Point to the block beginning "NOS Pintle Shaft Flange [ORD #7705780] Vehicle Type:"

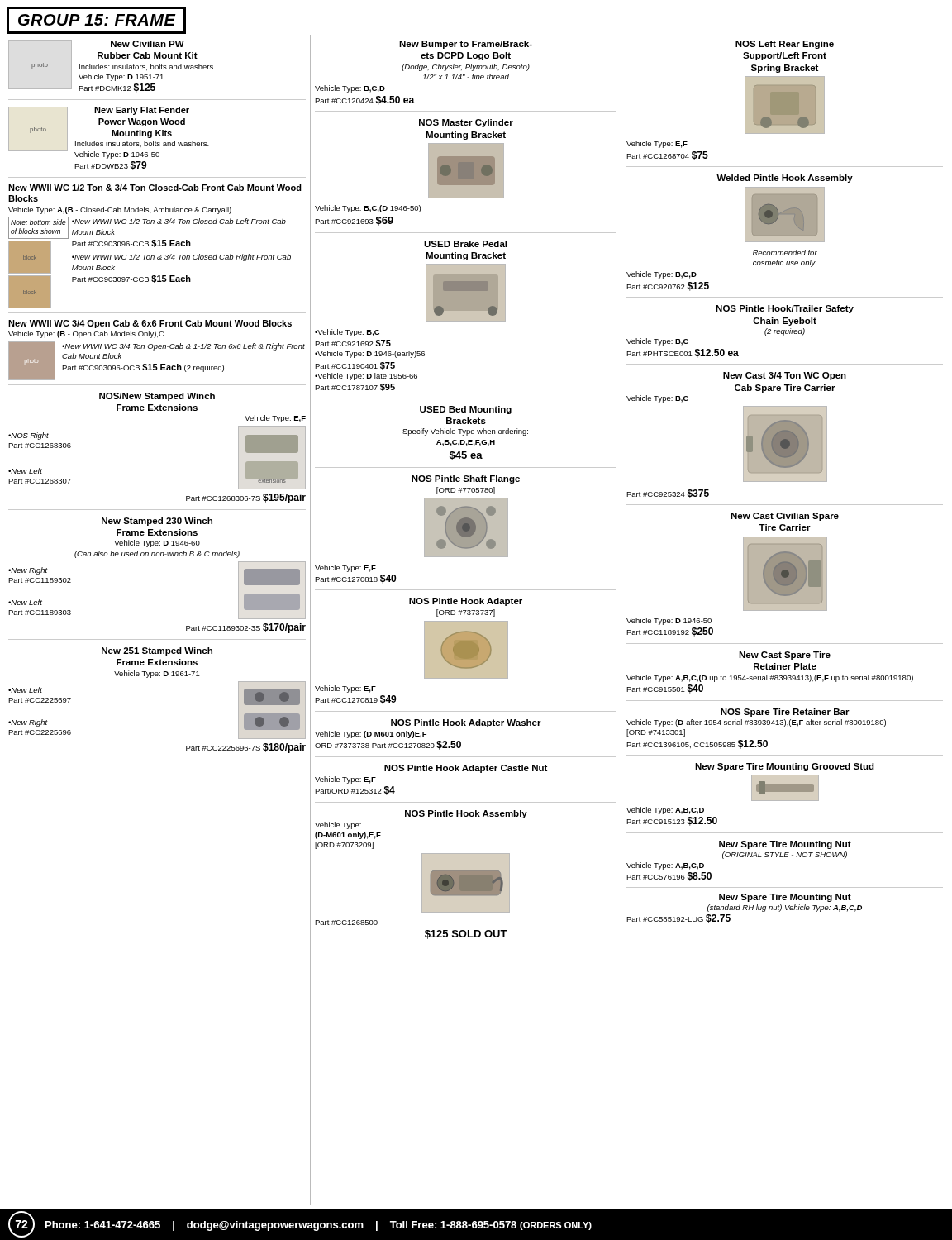coord(466,529)
